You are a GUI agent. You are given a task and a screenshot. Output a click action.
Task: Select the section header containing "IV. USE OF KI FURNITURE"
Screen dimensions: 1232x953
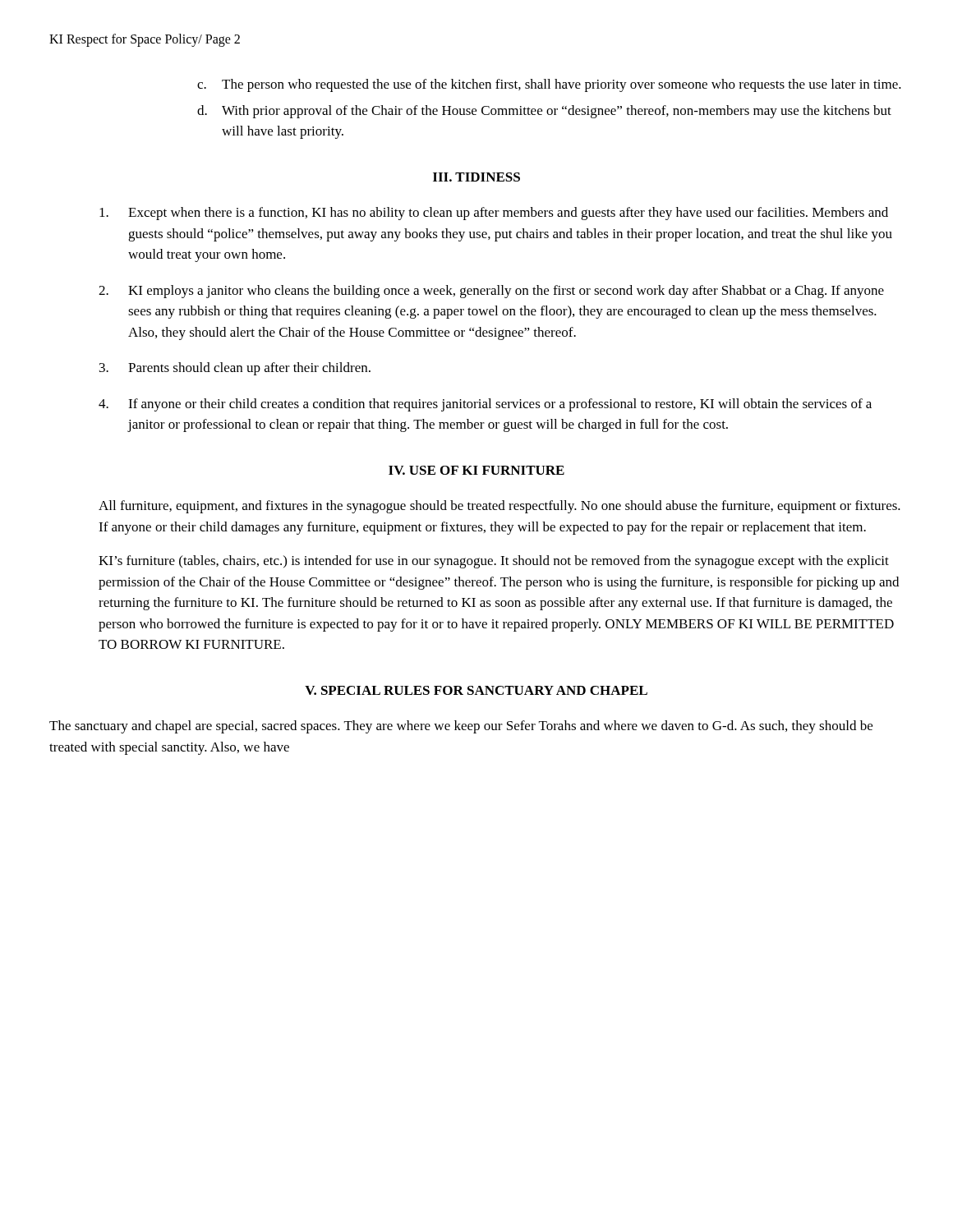point(476,470)
